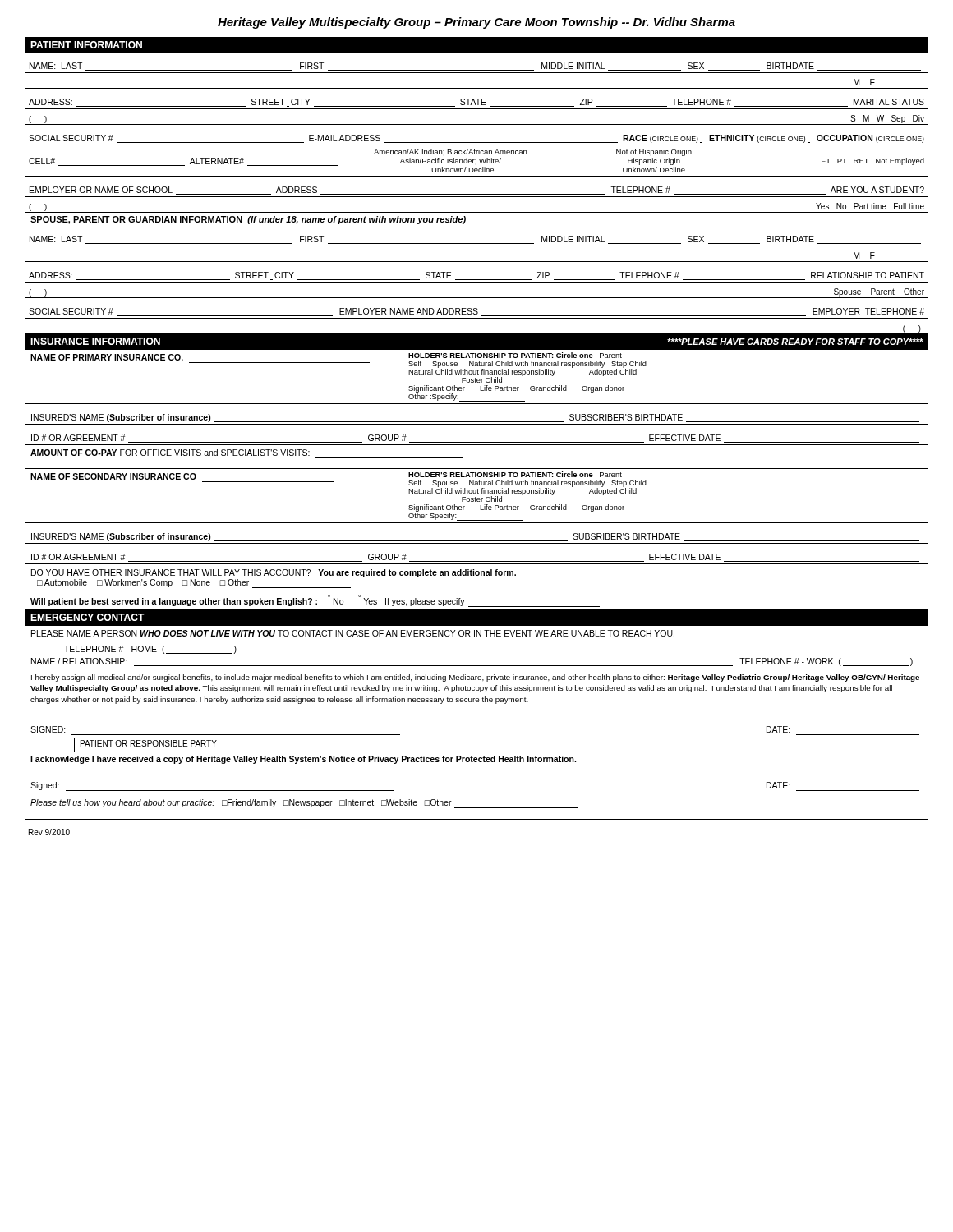Select the table that reads "NAME OF SECONDARY INSURANCE CO"
This screenshot has width=953, height=1232.
click(476, 517)
